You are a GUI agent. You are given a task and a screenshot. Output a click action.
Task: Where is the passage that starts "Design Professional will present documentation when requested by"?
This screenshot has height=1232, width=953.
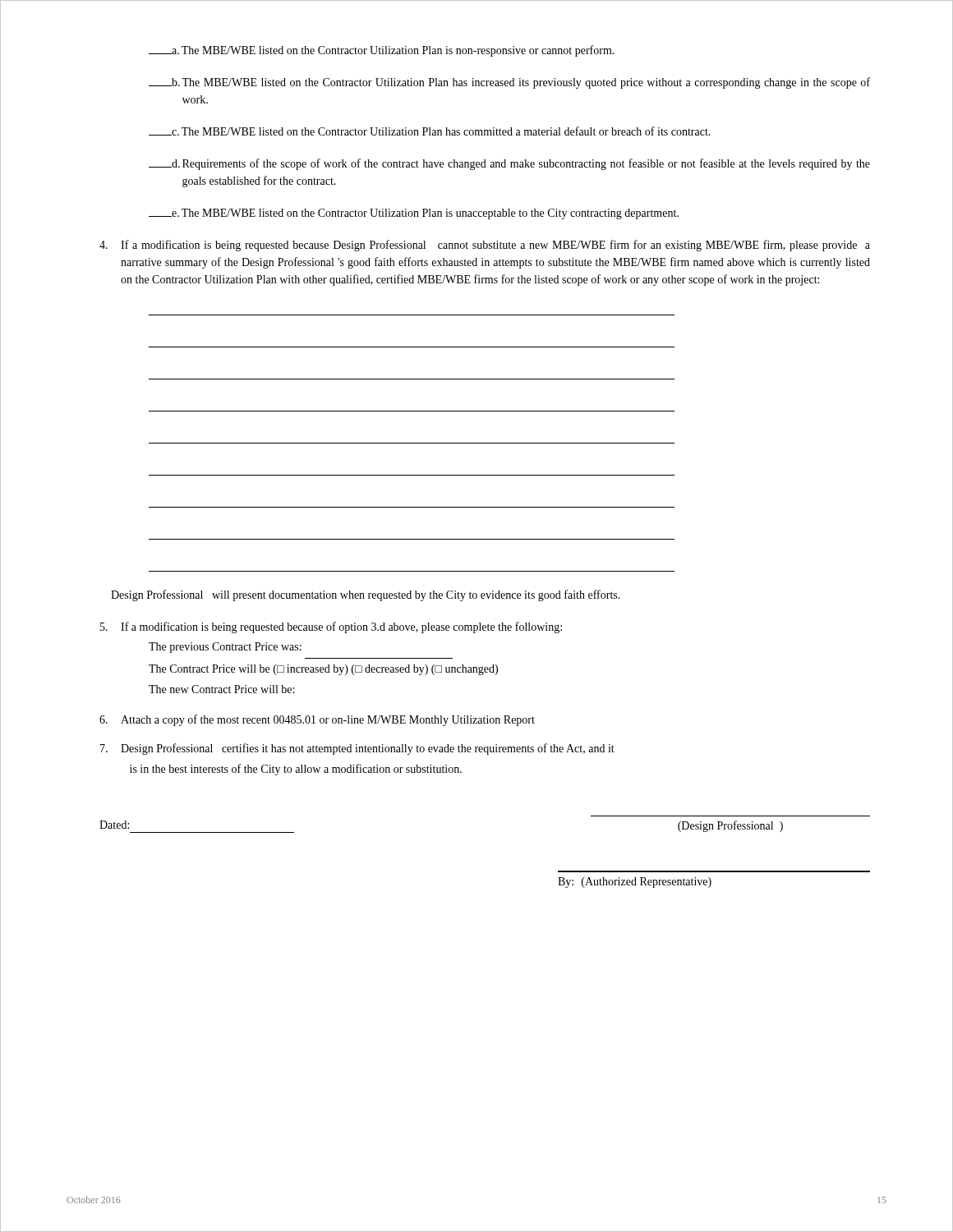(360, 595)
